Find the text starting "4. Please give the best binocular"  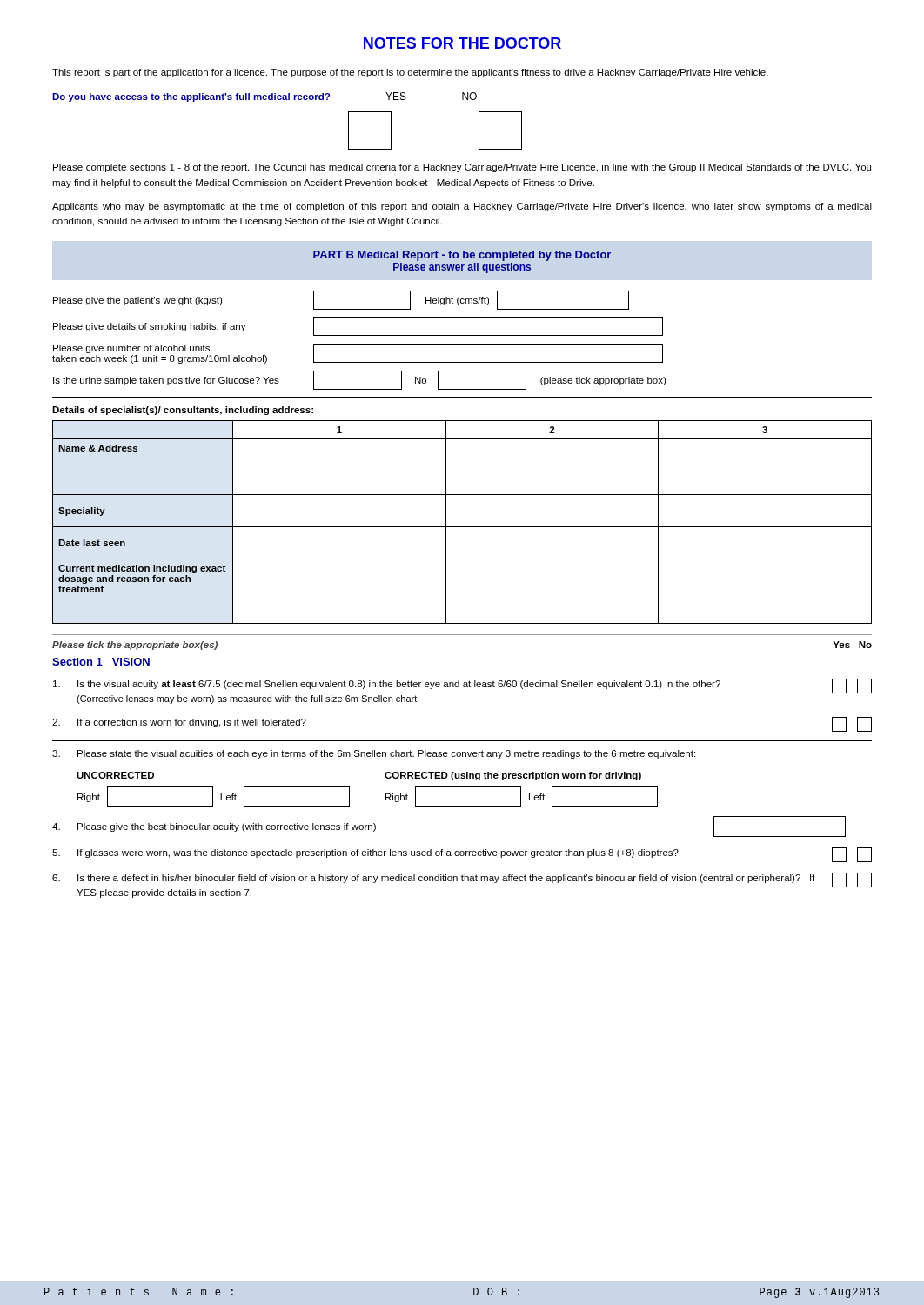click(235, 826)
